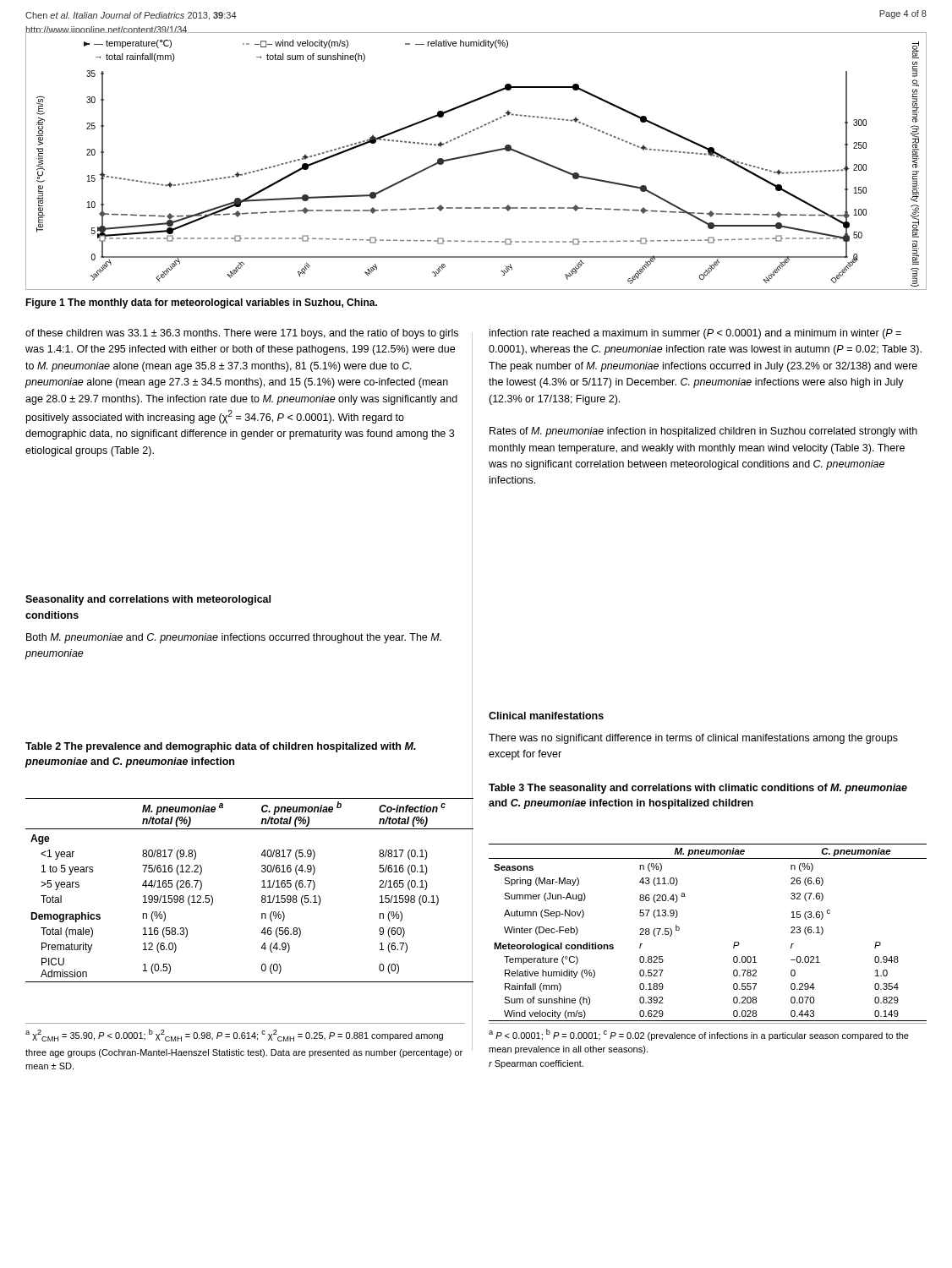Screen dimensions: 1268x952
Task: Navigate to the element starting "Clinical manifestations"
Action: (546, 716)
